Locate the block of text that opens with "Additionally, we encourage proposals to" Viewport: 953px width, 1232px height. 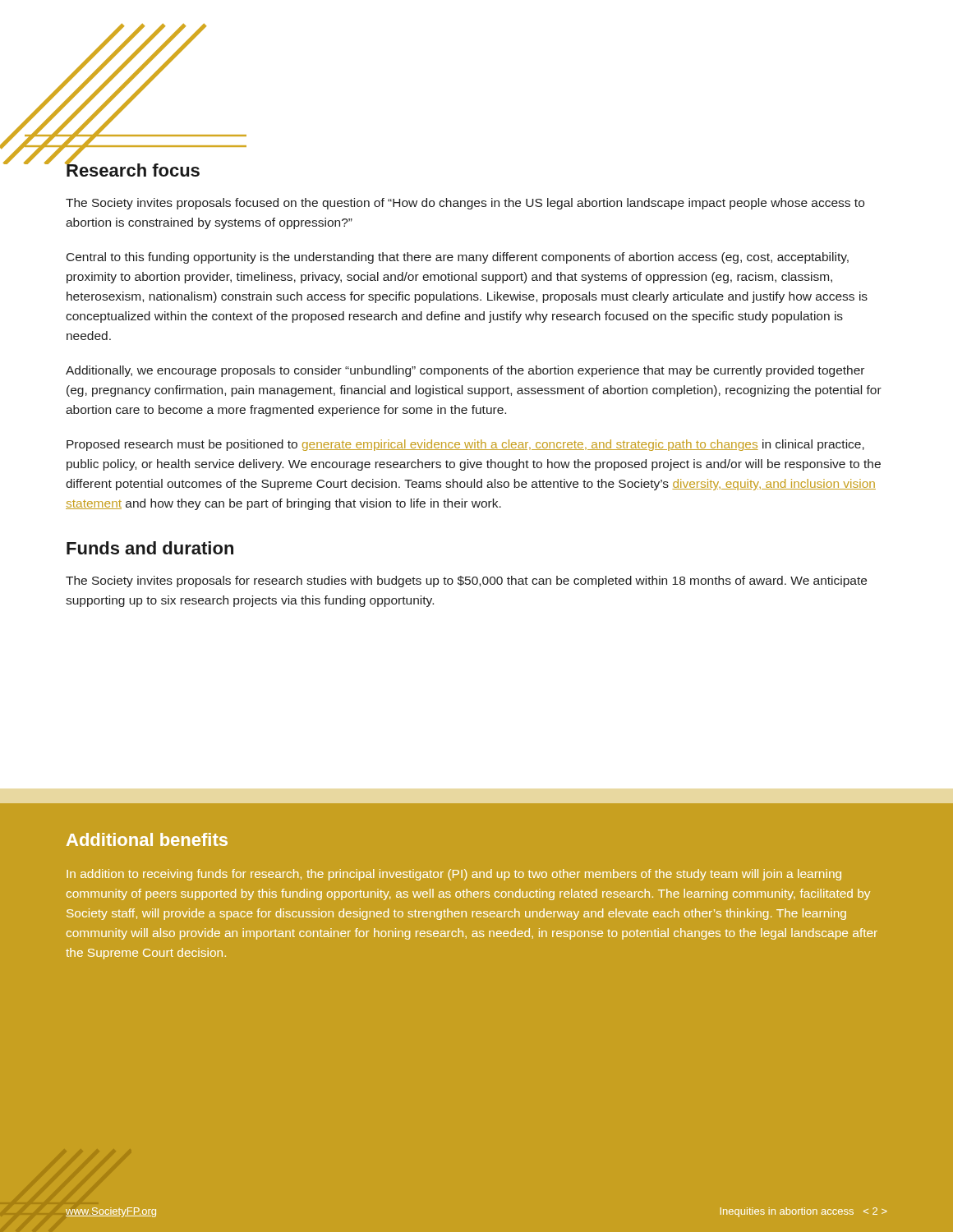click(x=473, y=390)
